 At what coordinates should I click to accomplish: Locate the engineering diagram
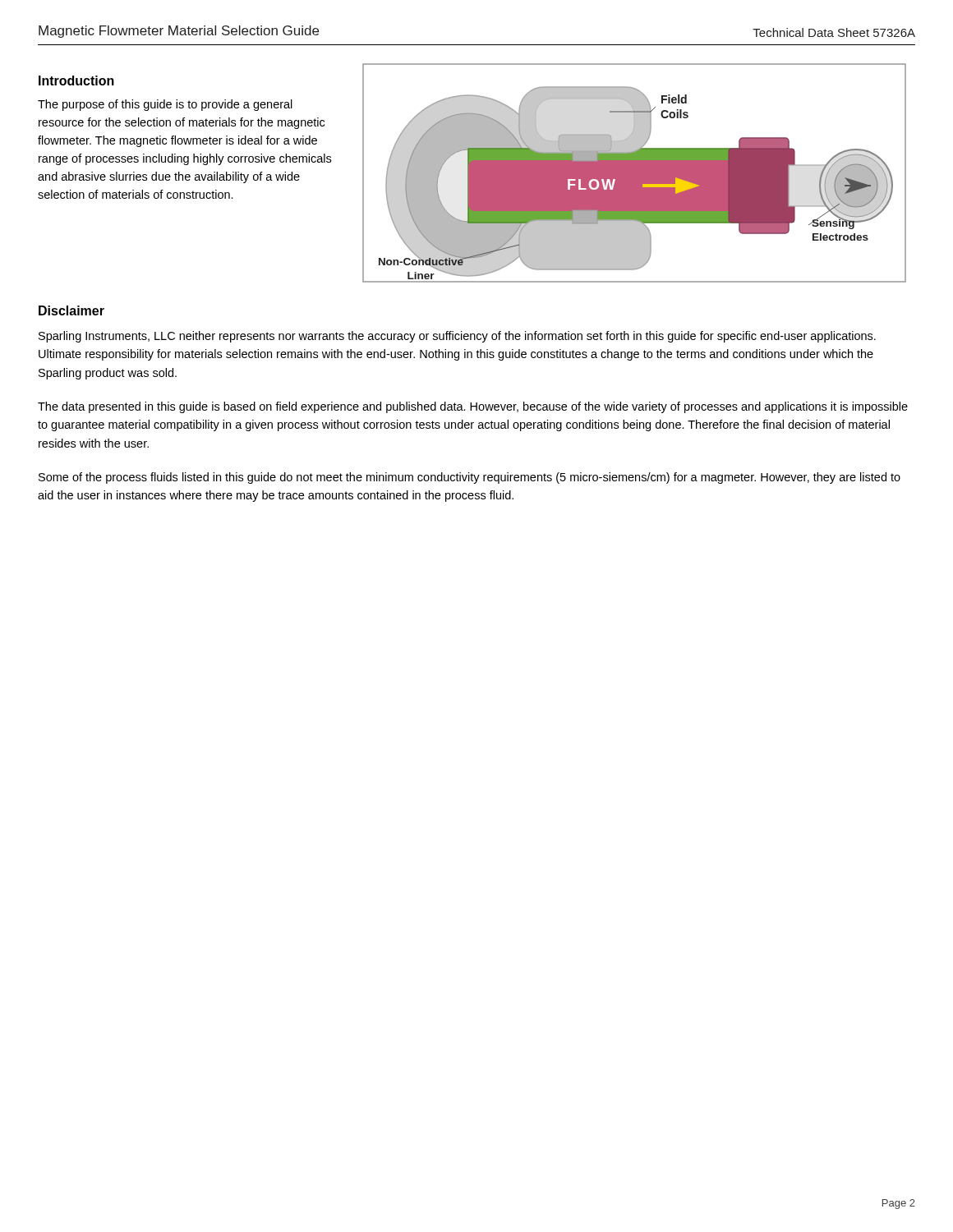(635, 175)
